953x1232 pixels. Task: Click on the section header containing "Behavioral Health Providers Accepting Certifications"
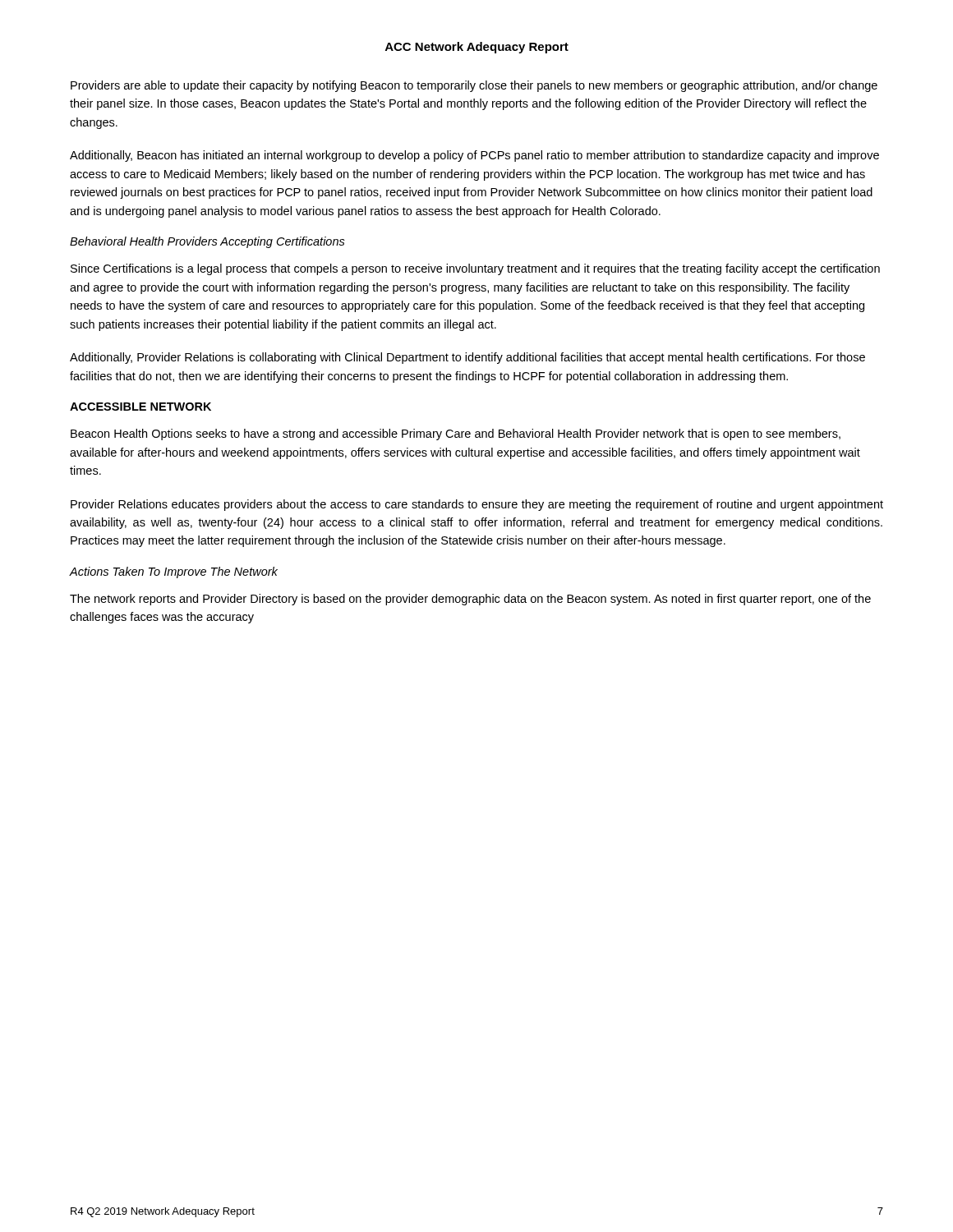[207, 242]
